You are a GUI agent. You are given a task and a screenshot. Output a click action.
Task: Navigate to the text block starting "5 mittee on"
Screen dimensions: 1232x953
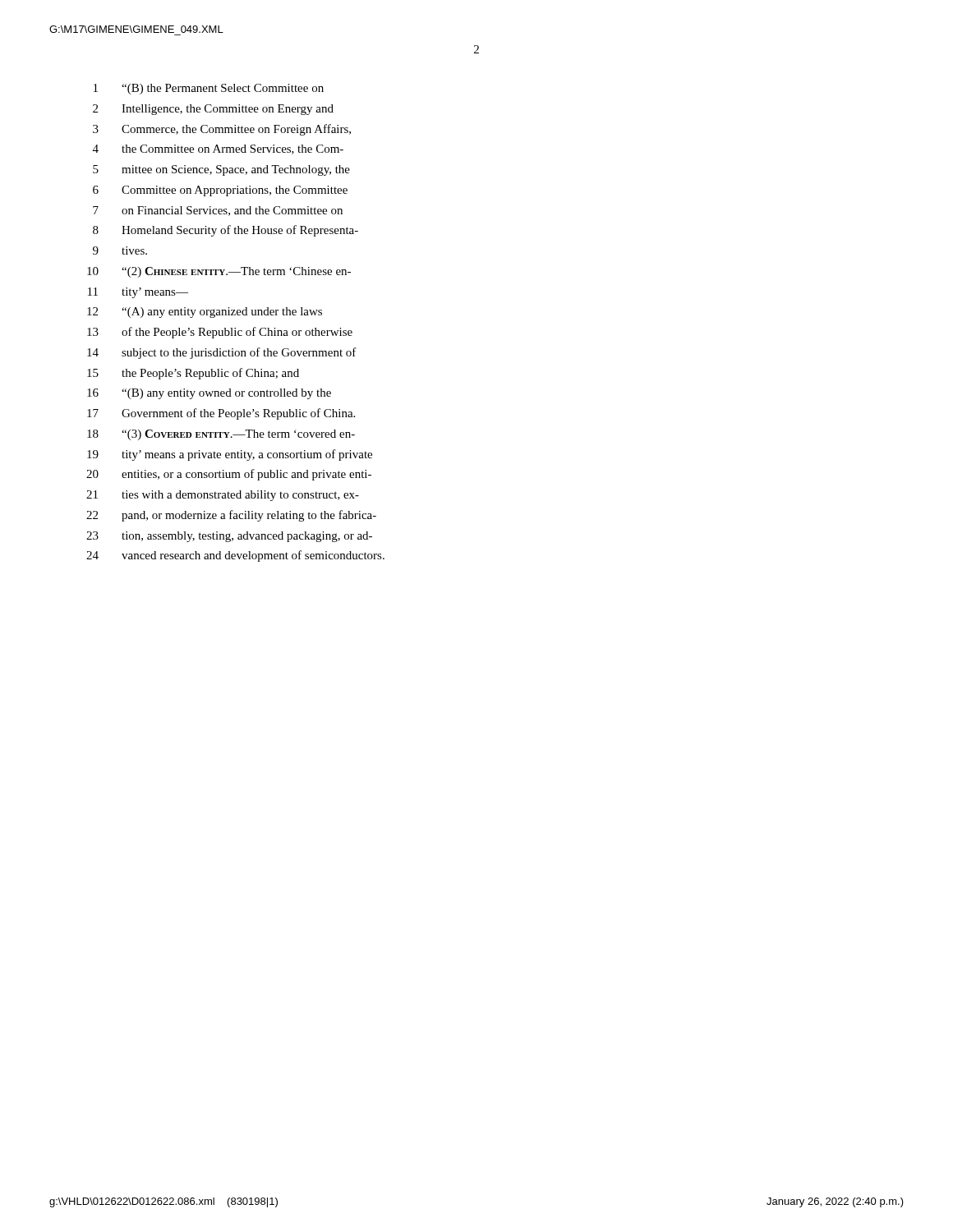[221, 170]
